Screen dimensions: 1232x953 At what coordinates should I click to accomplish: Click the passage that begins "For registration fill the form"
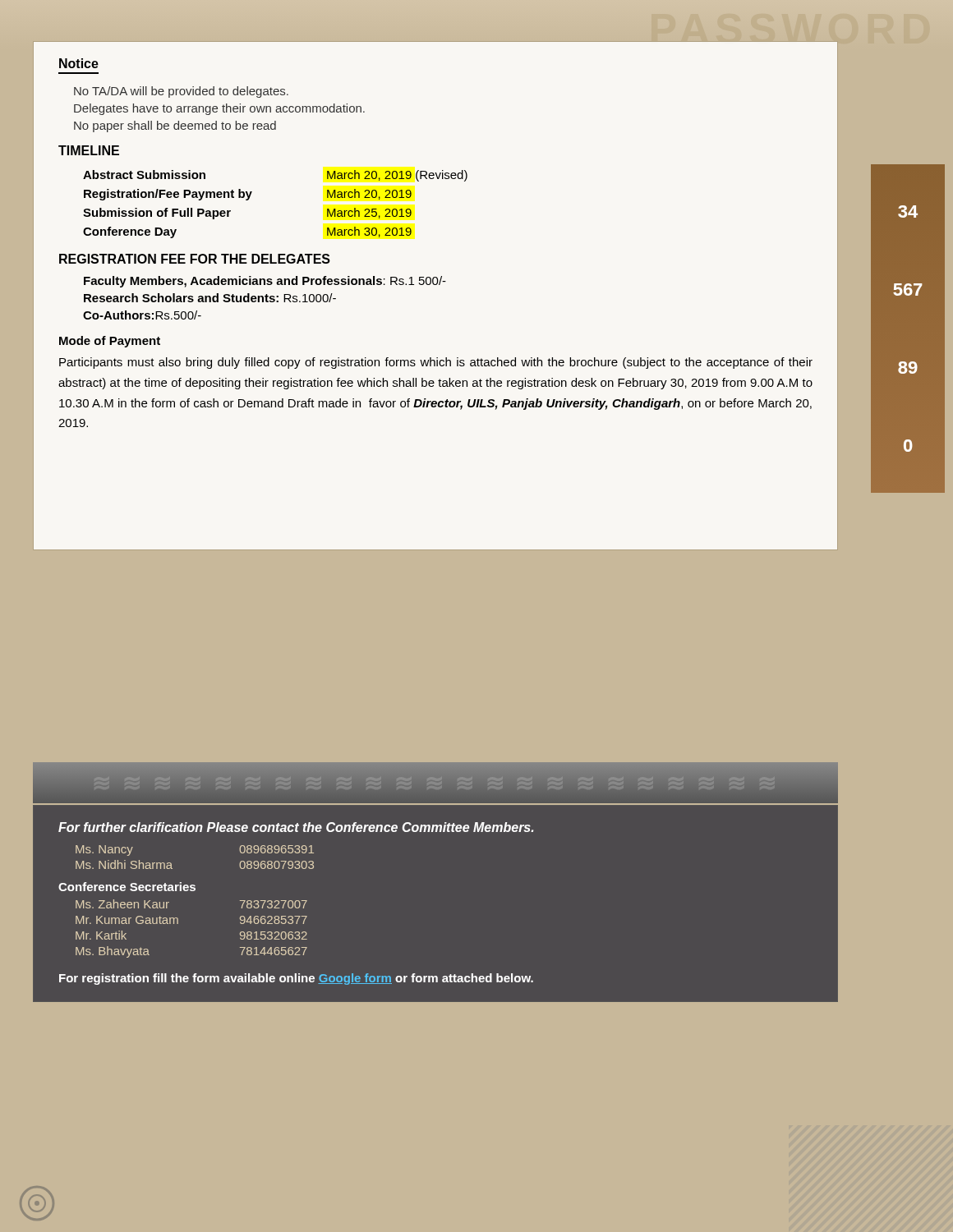[x=435, y=978]
